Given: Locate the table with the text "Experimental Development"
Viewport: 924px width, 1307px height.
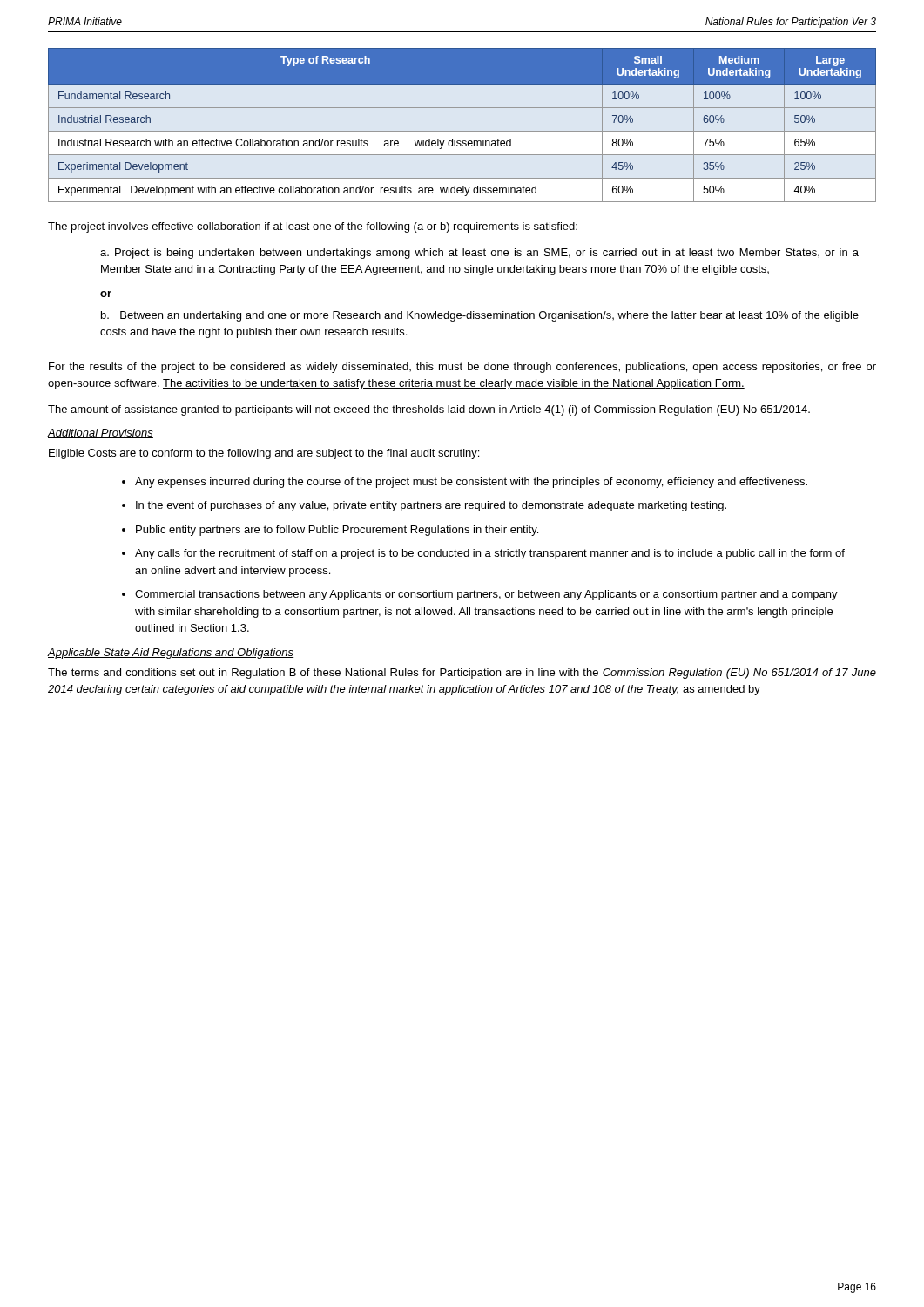Looking at the screenshot, I should tap(462, 125).
